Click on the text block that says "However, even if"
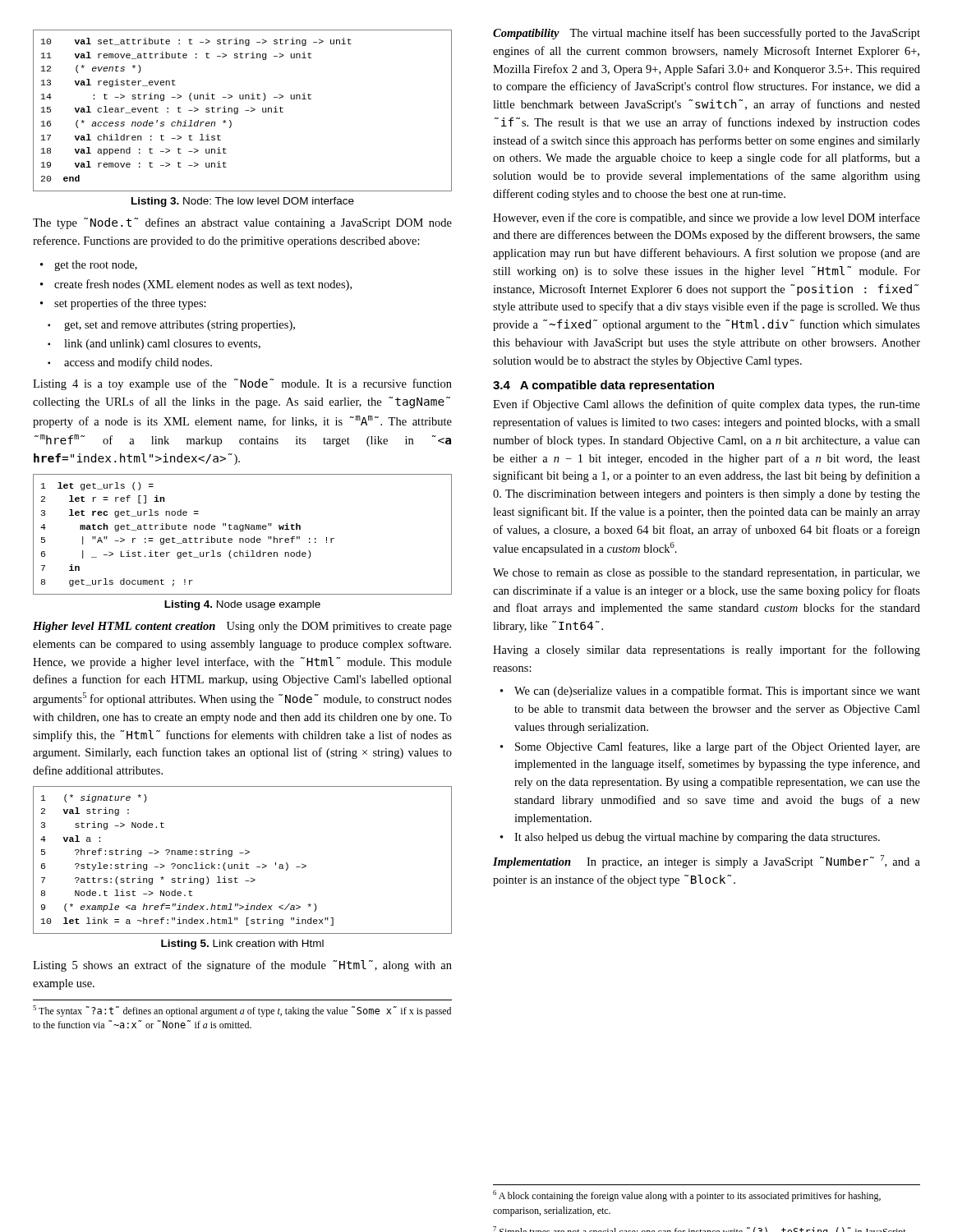 (707, 289)
